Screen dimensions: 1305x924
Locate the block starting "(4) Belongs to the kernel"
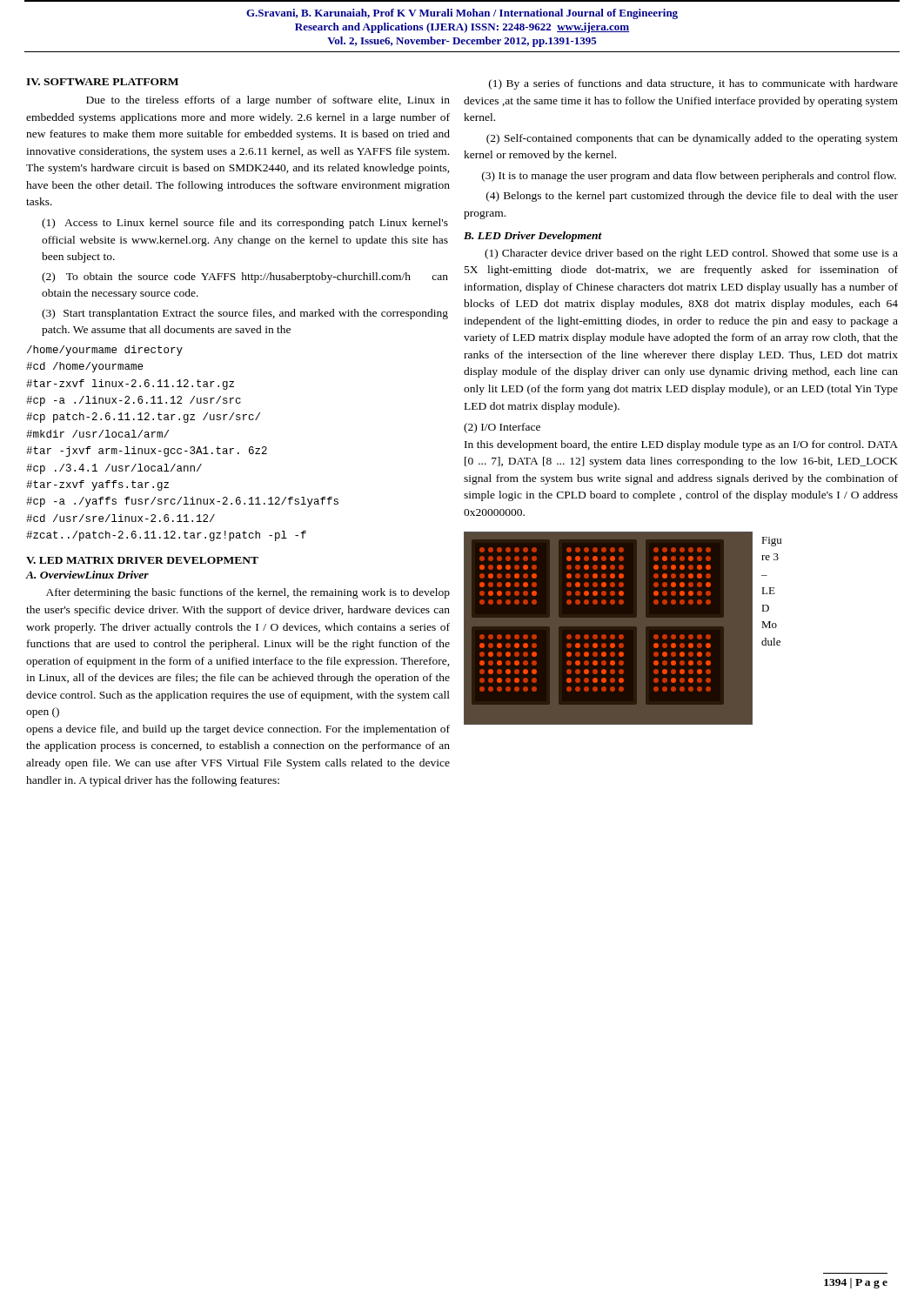[x=681, y=204]
